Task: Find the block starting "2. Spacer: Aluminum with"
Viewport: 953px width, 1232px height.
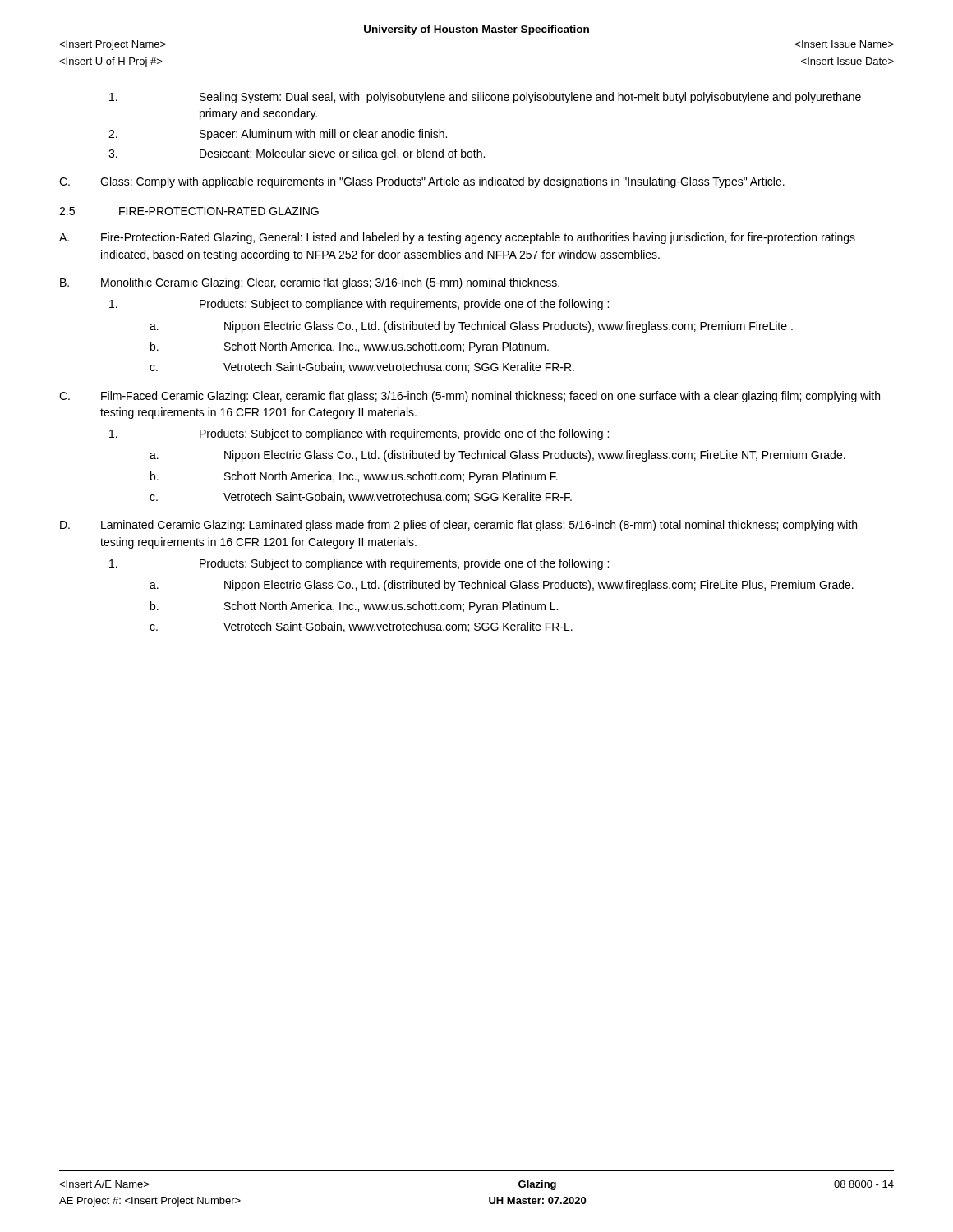Action: tap(278, 135)
